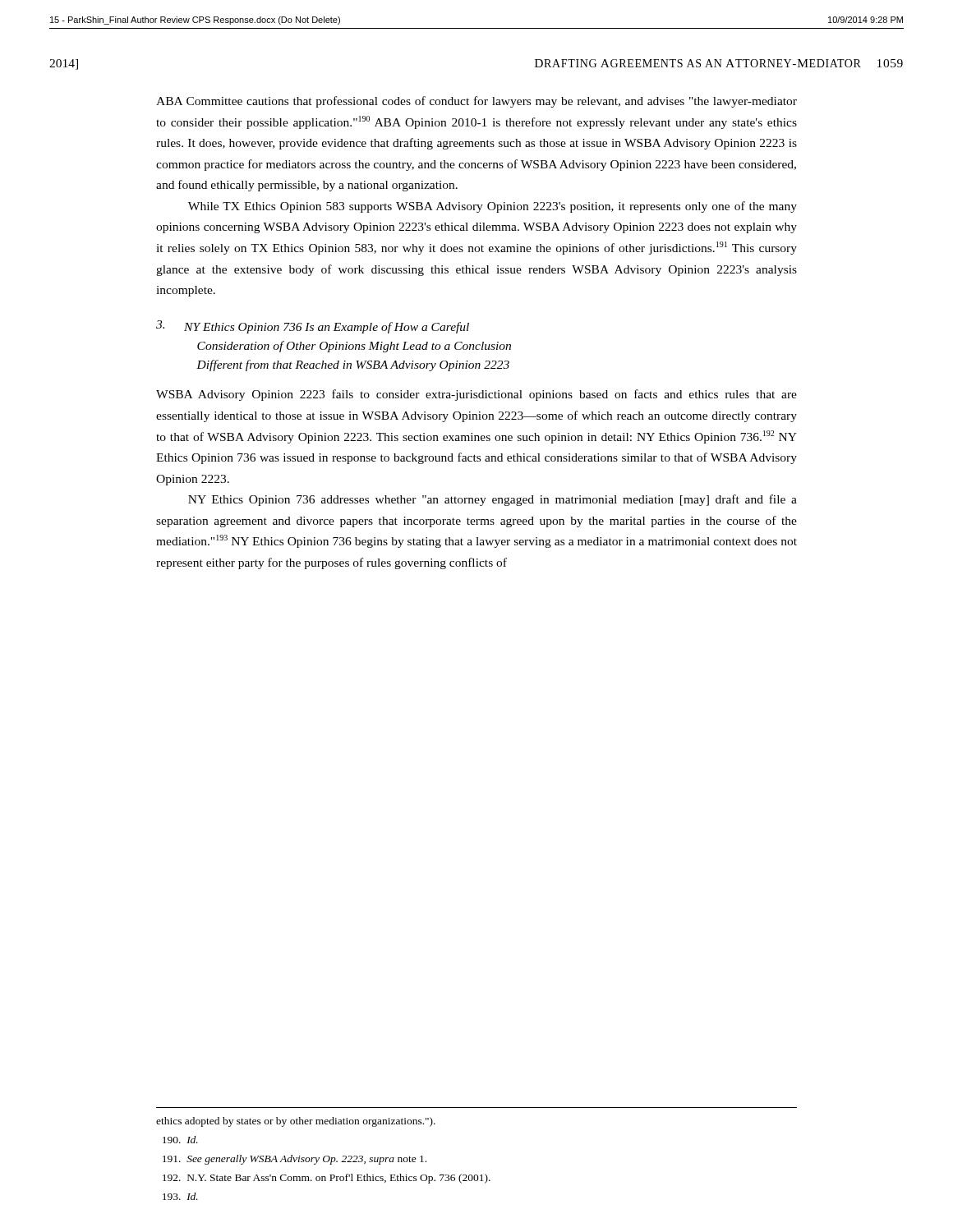Navigate to the text starting "WSBA Advisory Opinion 2223 fails to consider extra-jurisdictional"
The height and width of the screenshot is (1232, 953).
point(476,436)
